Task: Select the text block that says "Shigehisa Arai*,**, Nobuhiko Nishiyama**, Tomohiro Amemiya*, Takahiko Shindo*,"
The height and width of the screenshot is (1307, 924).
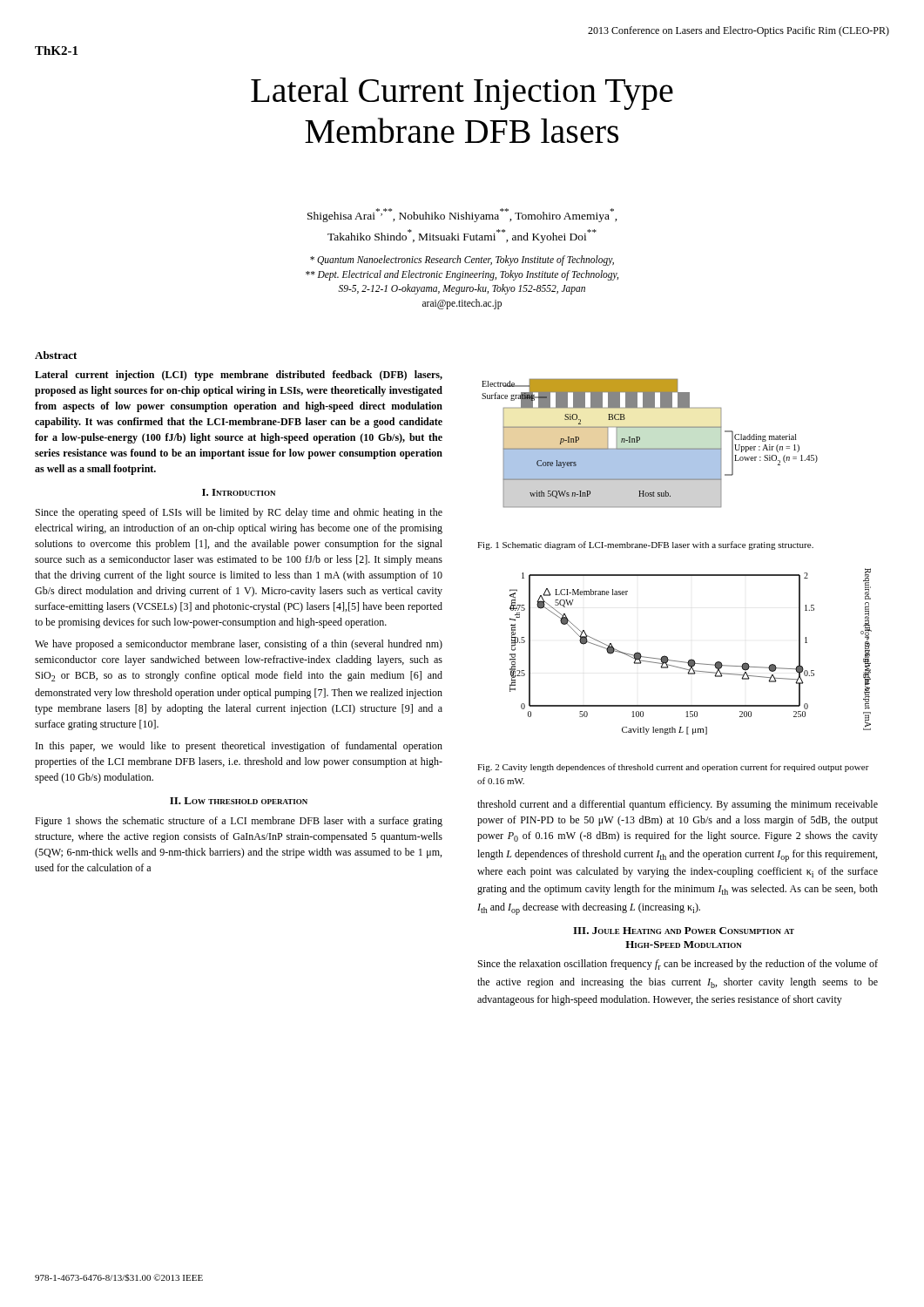Action: pos(462,224)
